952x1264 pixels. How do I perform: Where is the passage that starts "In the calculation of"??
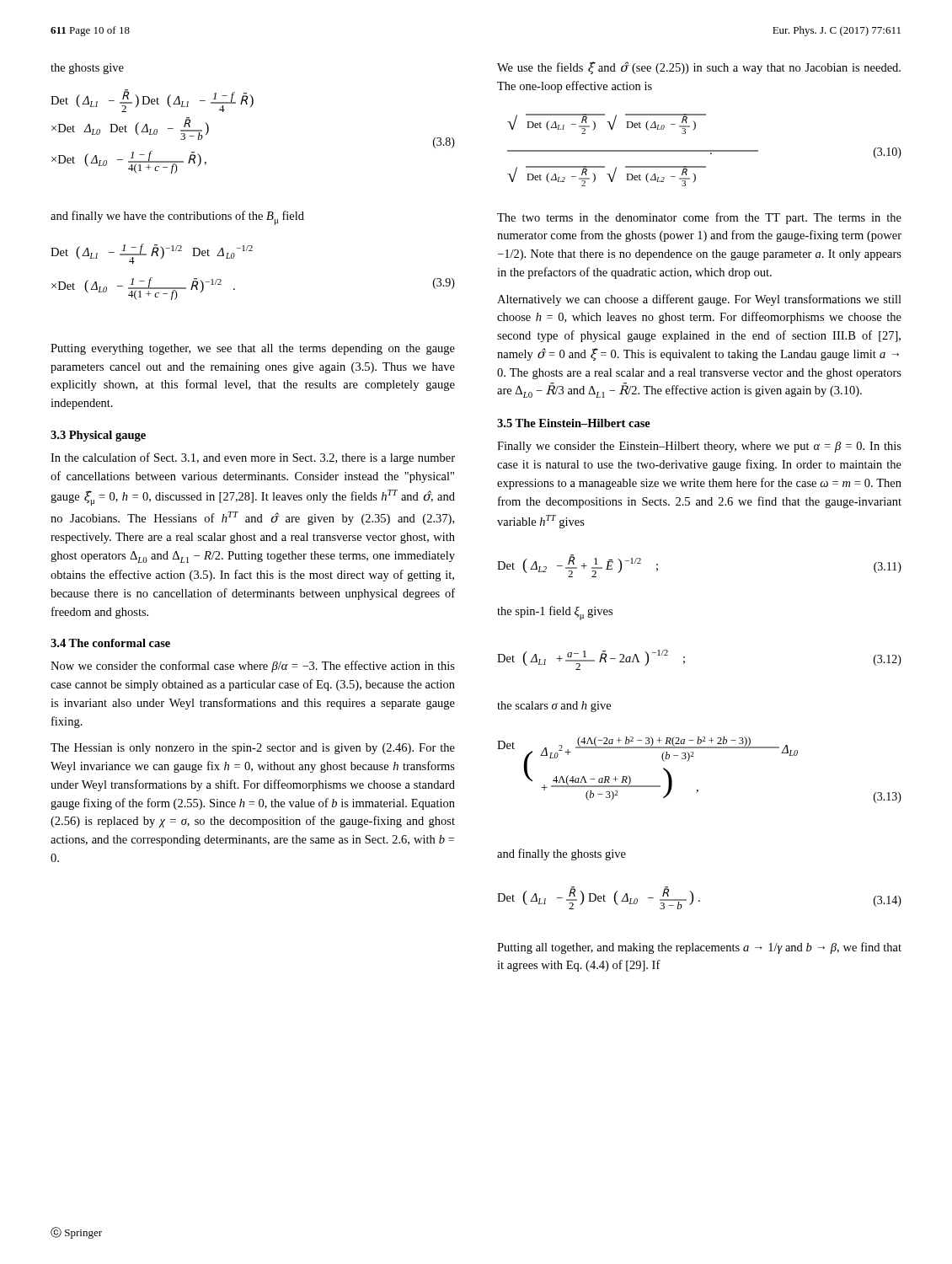tap(253, 534)
